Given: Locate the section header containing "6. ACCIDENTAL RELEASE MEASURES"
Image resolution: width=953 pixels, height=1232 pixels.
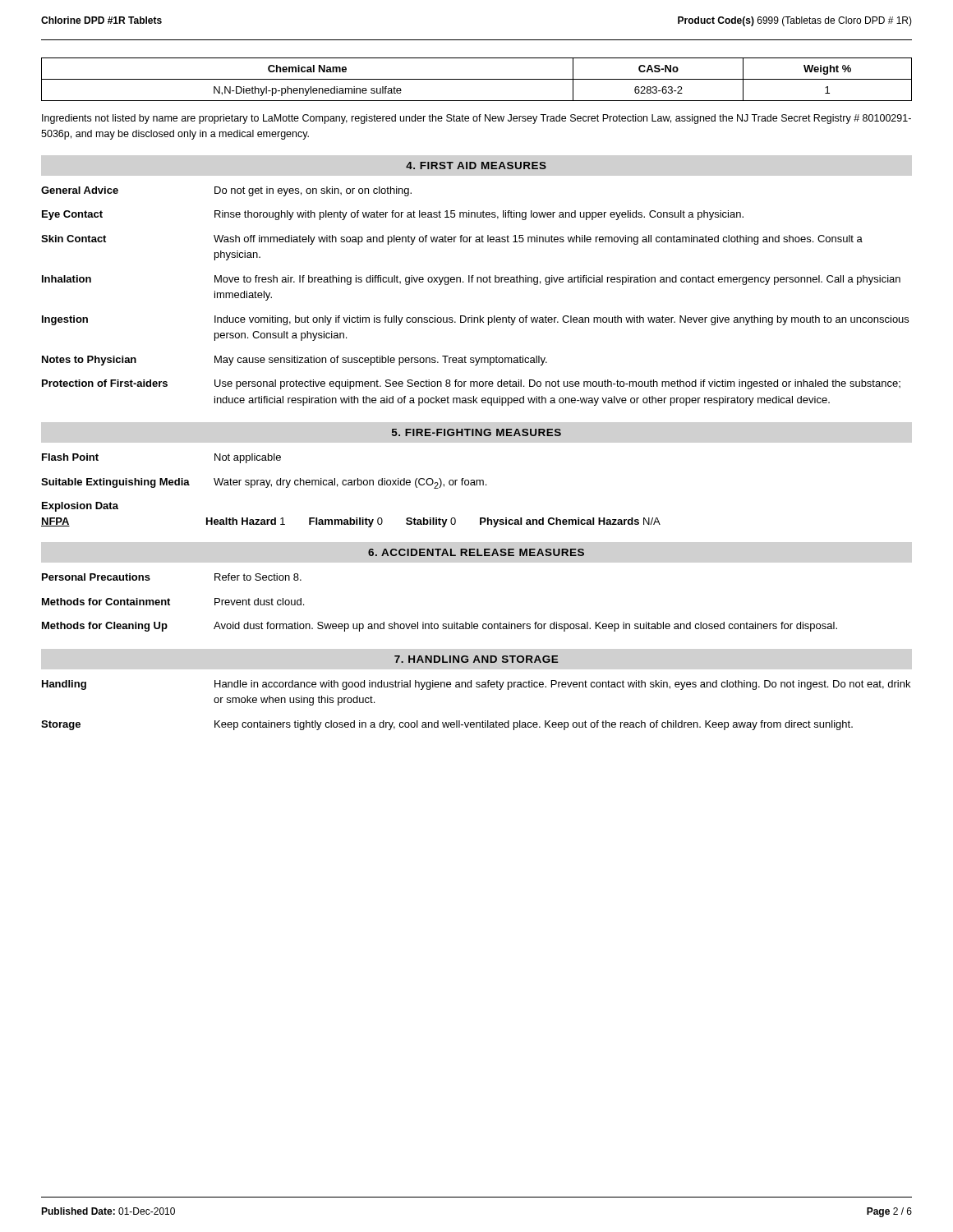Looking at the screenshot, I should point(476,553).
